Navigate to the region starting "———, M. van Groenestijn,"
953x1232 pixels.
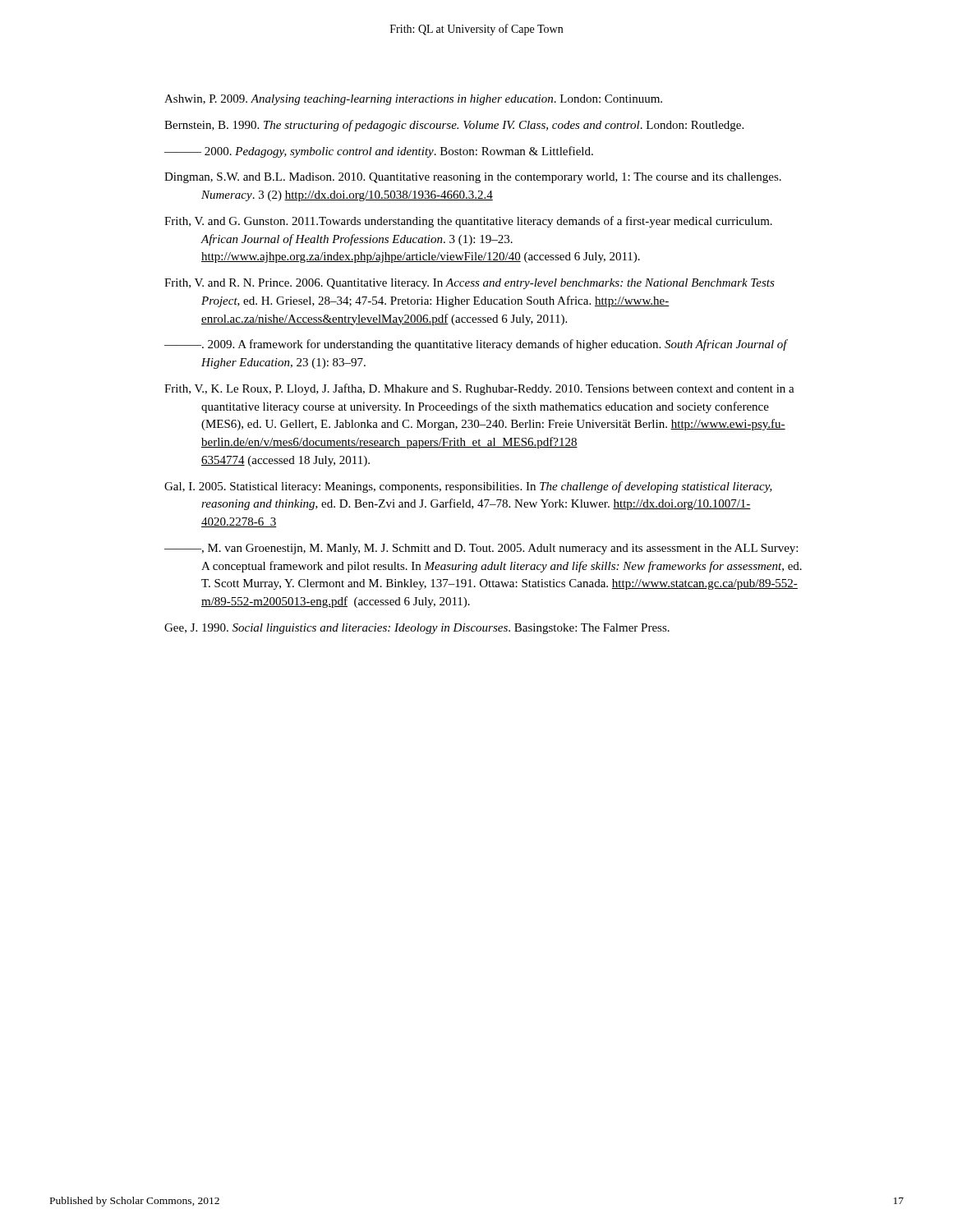pos(483,574)
